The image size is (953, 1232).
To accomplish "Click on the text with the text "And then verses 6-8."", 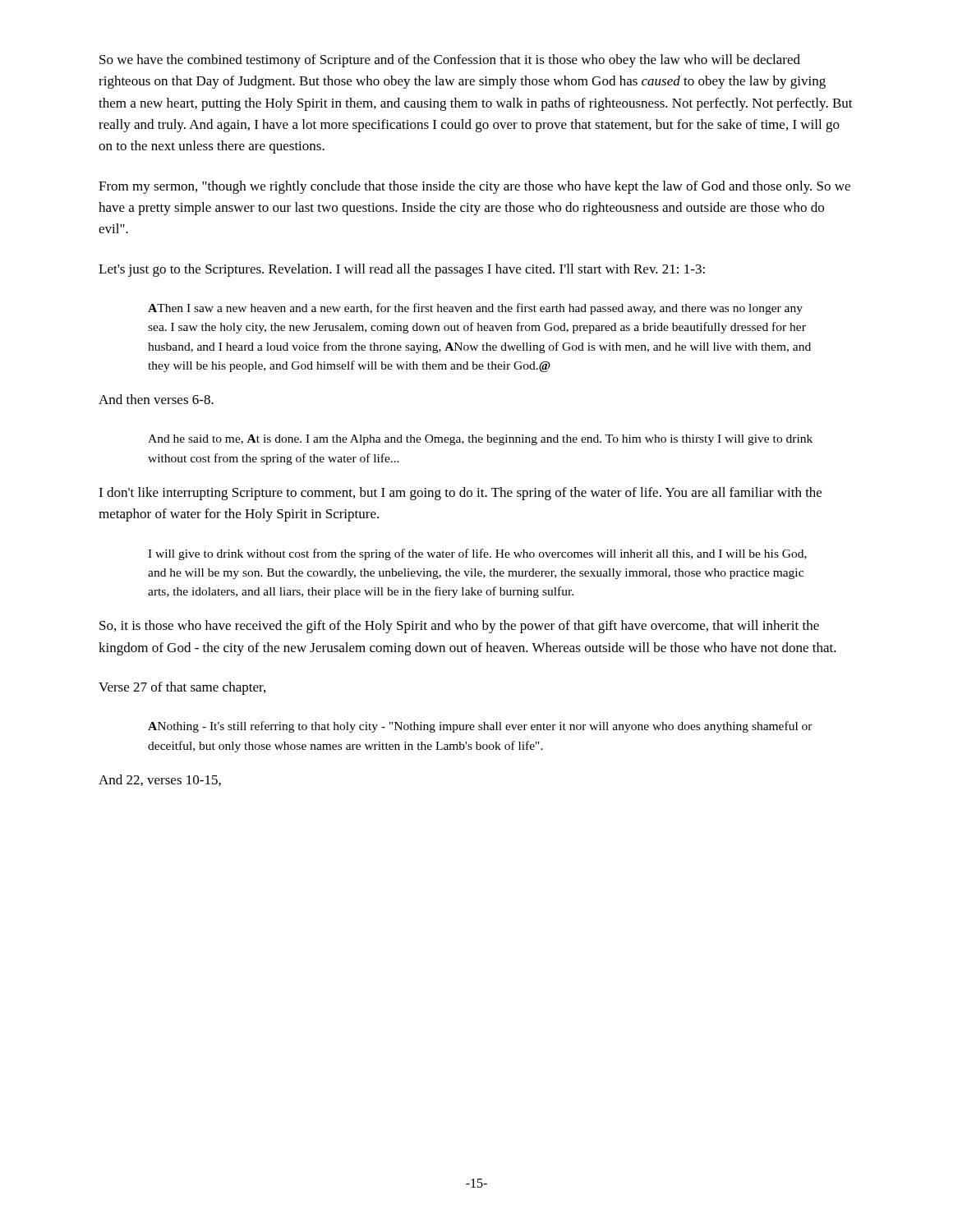I will [x=156, y=400].
